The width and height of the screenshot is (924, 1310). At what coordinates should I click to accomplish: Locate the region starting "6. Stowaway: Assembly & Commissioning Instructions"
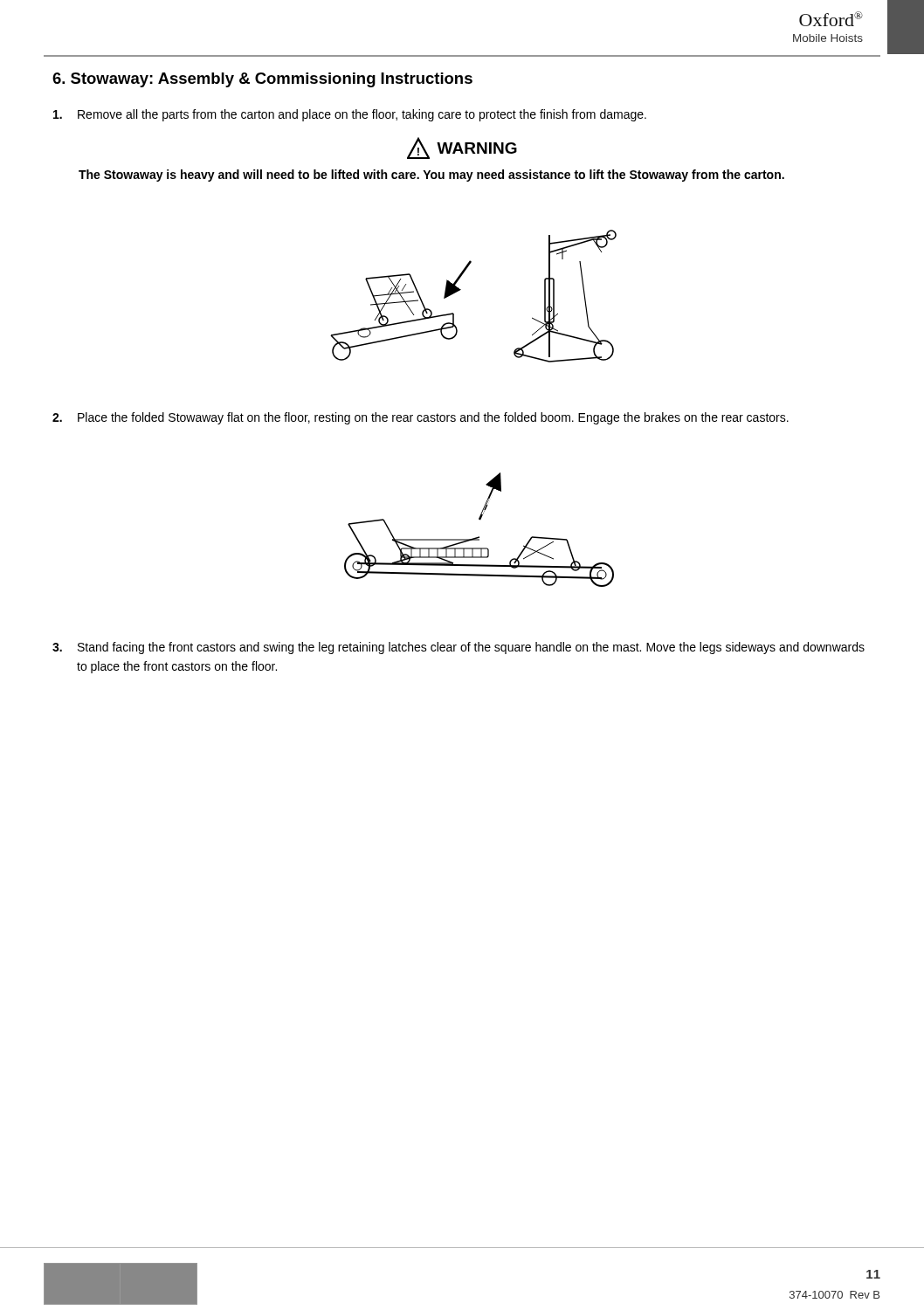(x=263, y=78)
